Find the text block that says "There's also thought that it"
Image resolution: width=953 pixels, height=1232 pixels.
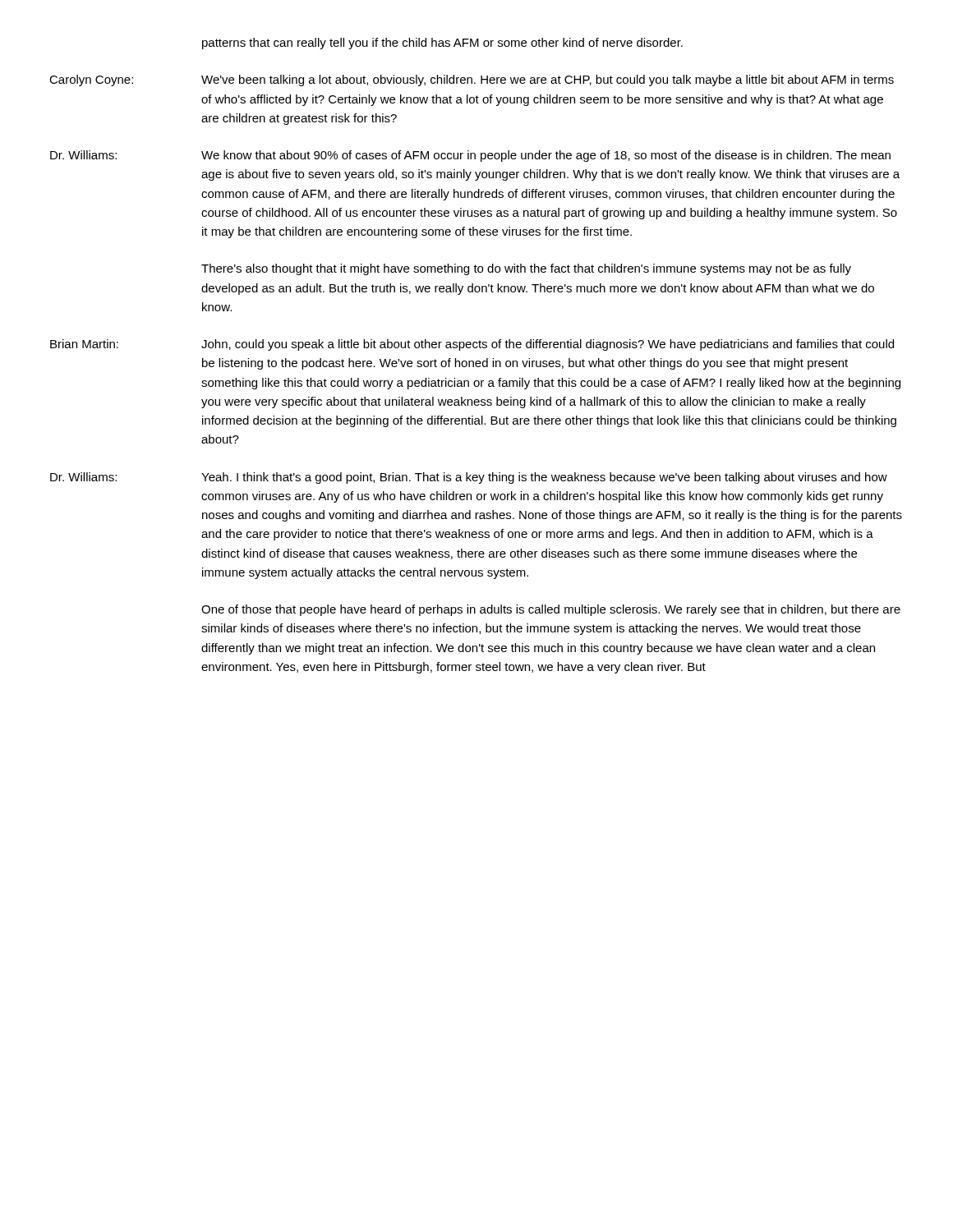[476, 288]
